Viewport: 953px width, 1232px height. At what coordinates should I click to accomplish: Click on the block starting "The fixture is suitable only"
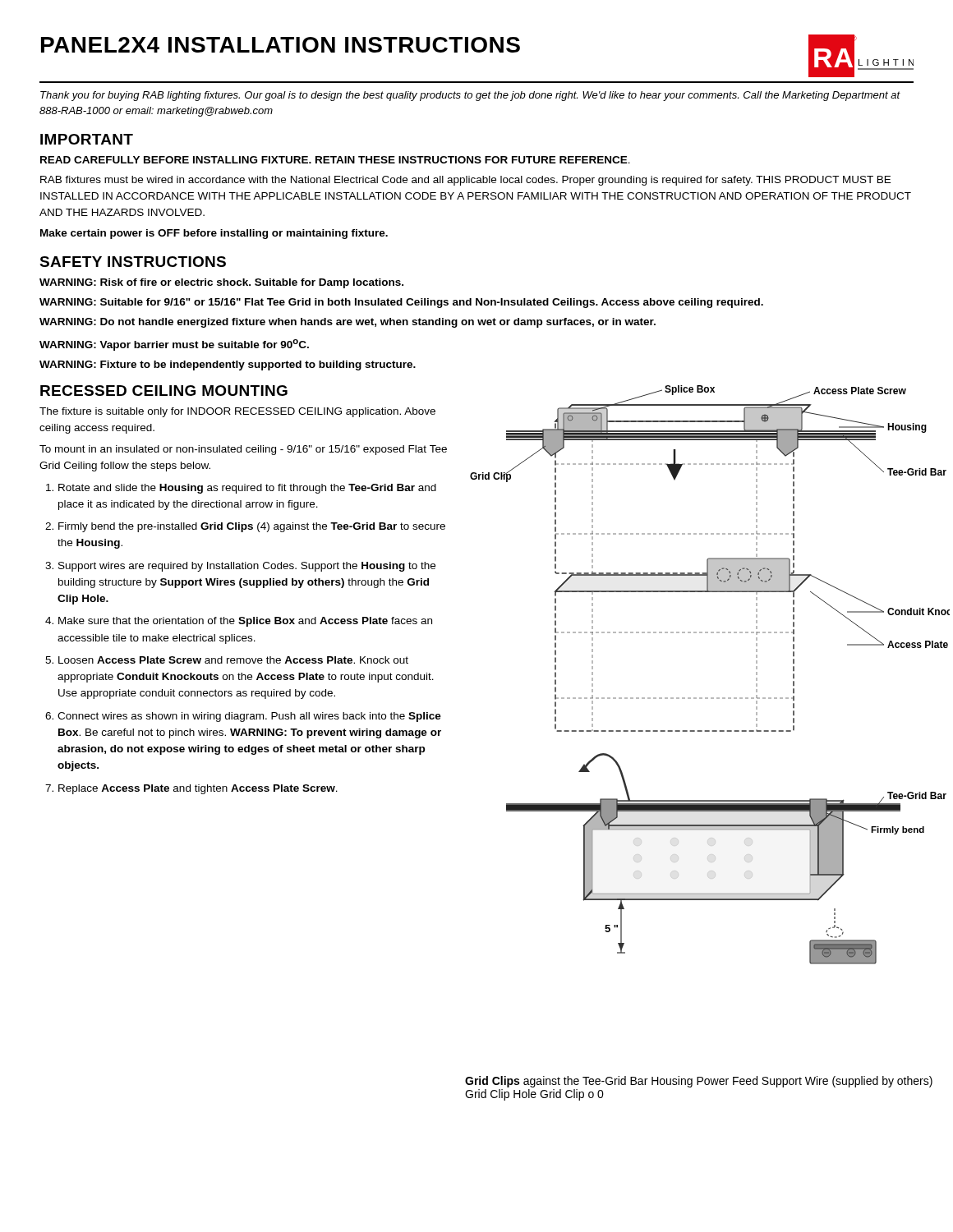point(238,419)
